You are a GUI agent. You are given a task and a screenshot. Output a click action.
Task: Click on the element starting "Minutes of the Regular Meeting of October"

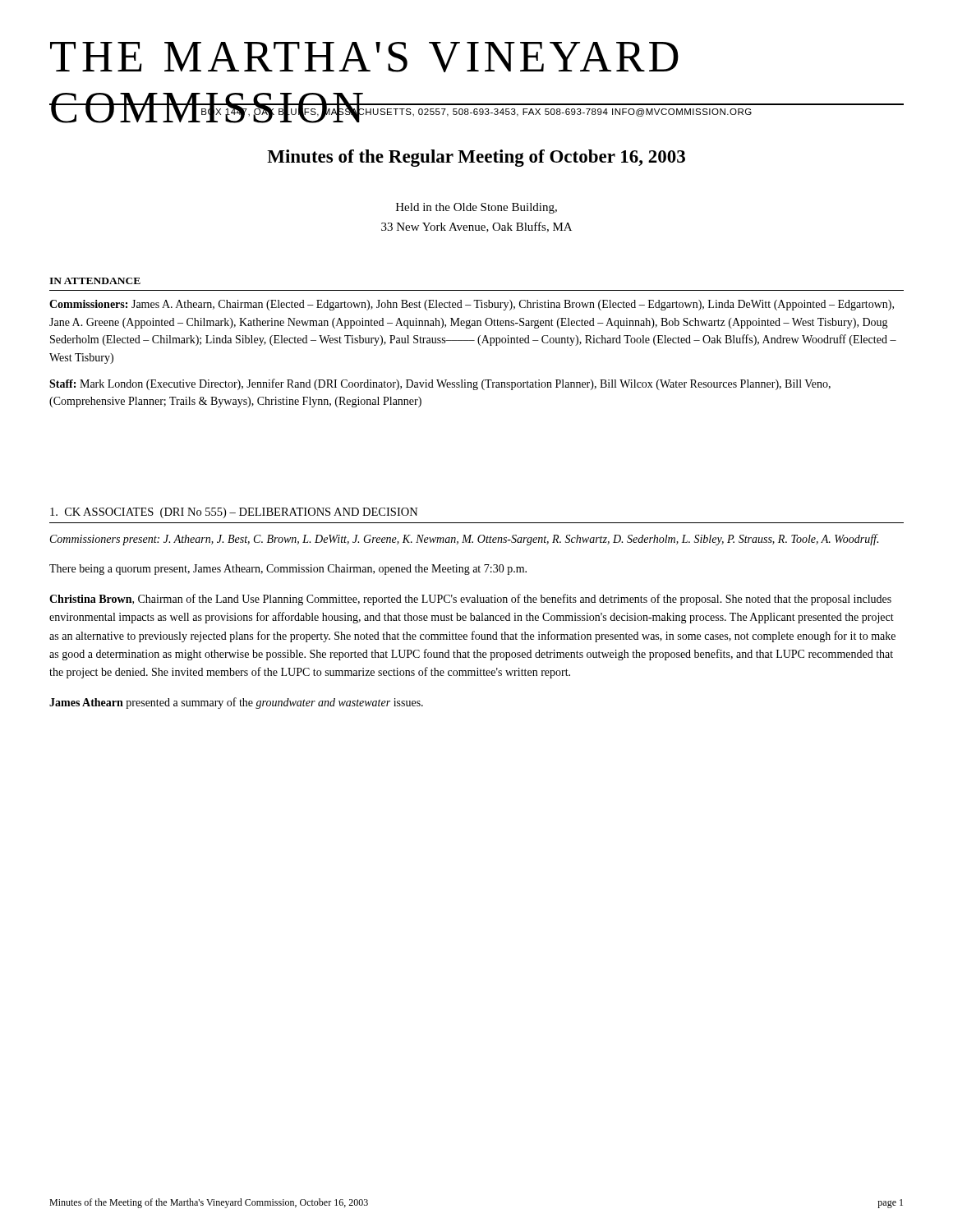[x=476, y=157]
